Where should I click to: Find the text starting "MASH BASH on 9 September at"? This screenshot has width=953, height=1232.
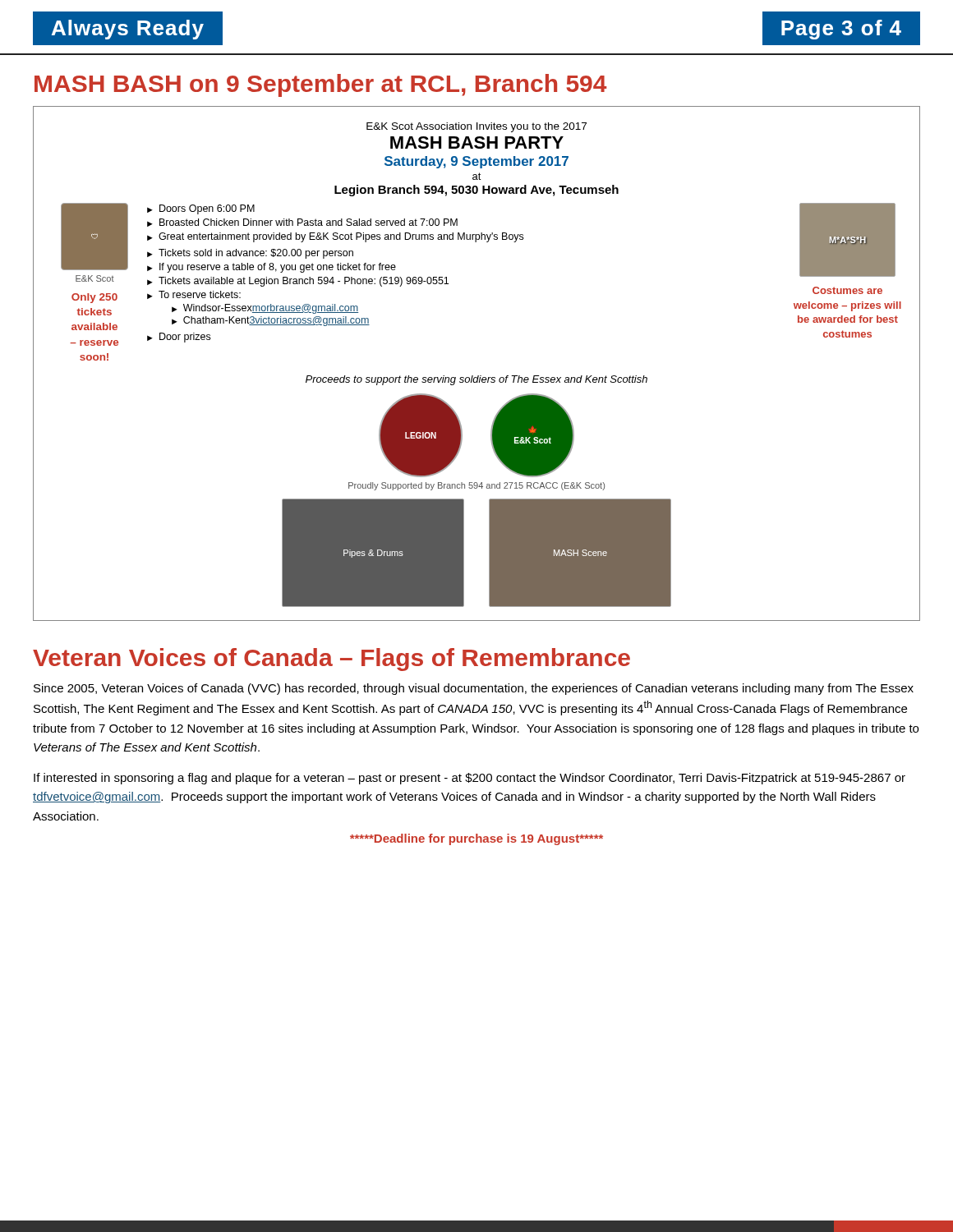[320, 83]
